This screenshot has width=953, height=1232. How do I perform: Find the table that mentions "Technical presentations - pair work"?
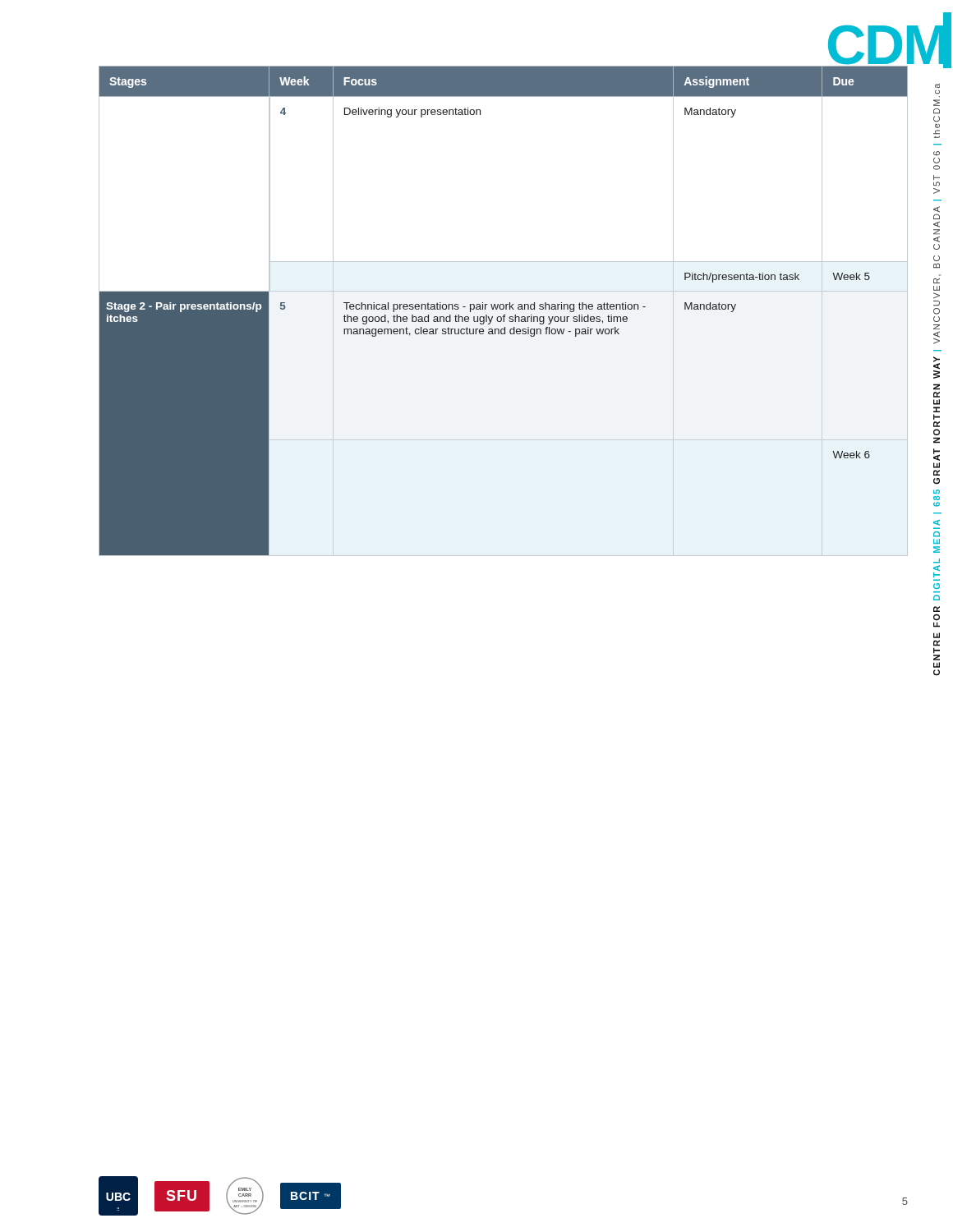[x=503, y=616]
